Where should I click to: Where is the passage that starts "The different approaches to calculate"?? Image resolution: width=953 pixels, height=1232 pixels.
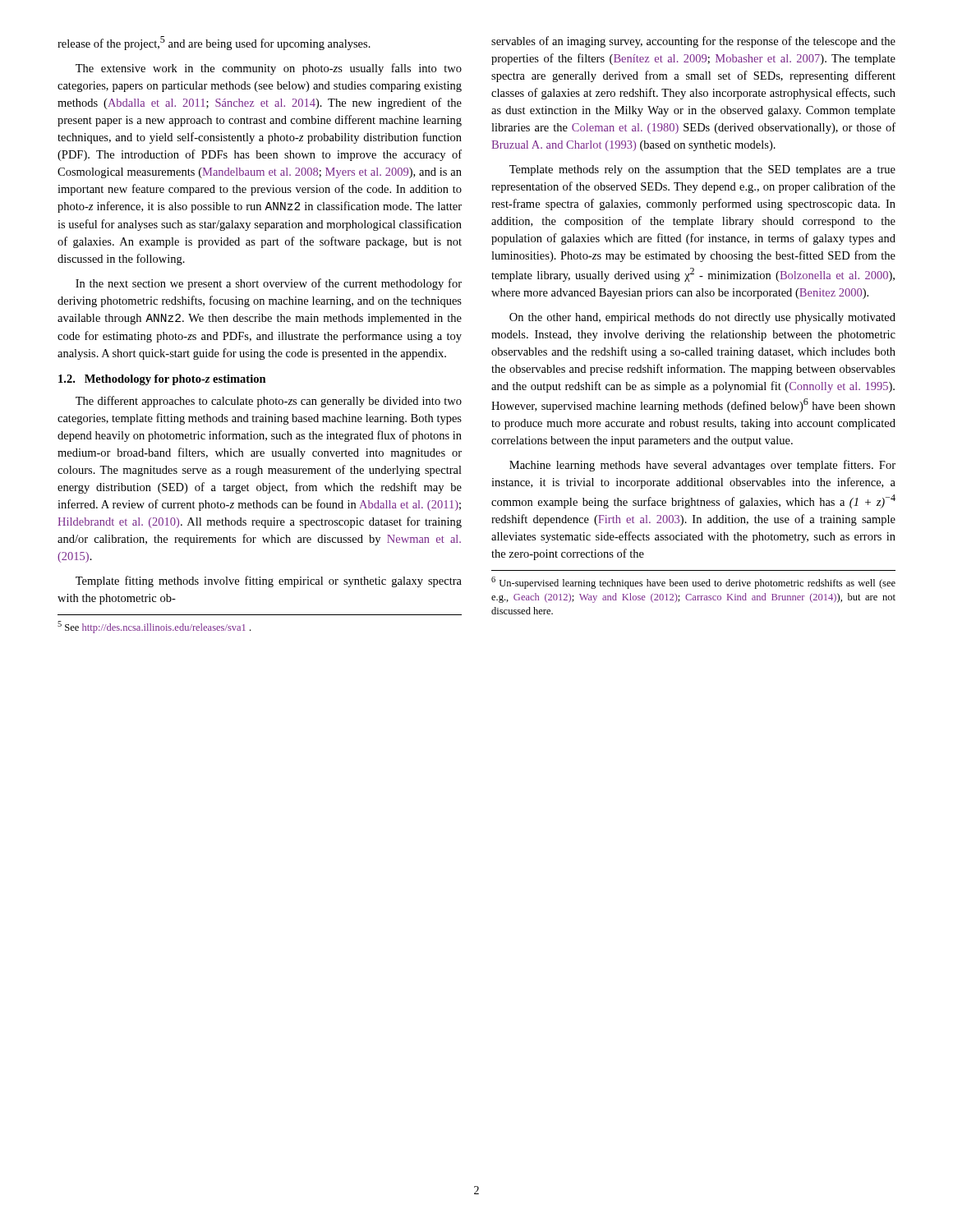click(260, 500)
